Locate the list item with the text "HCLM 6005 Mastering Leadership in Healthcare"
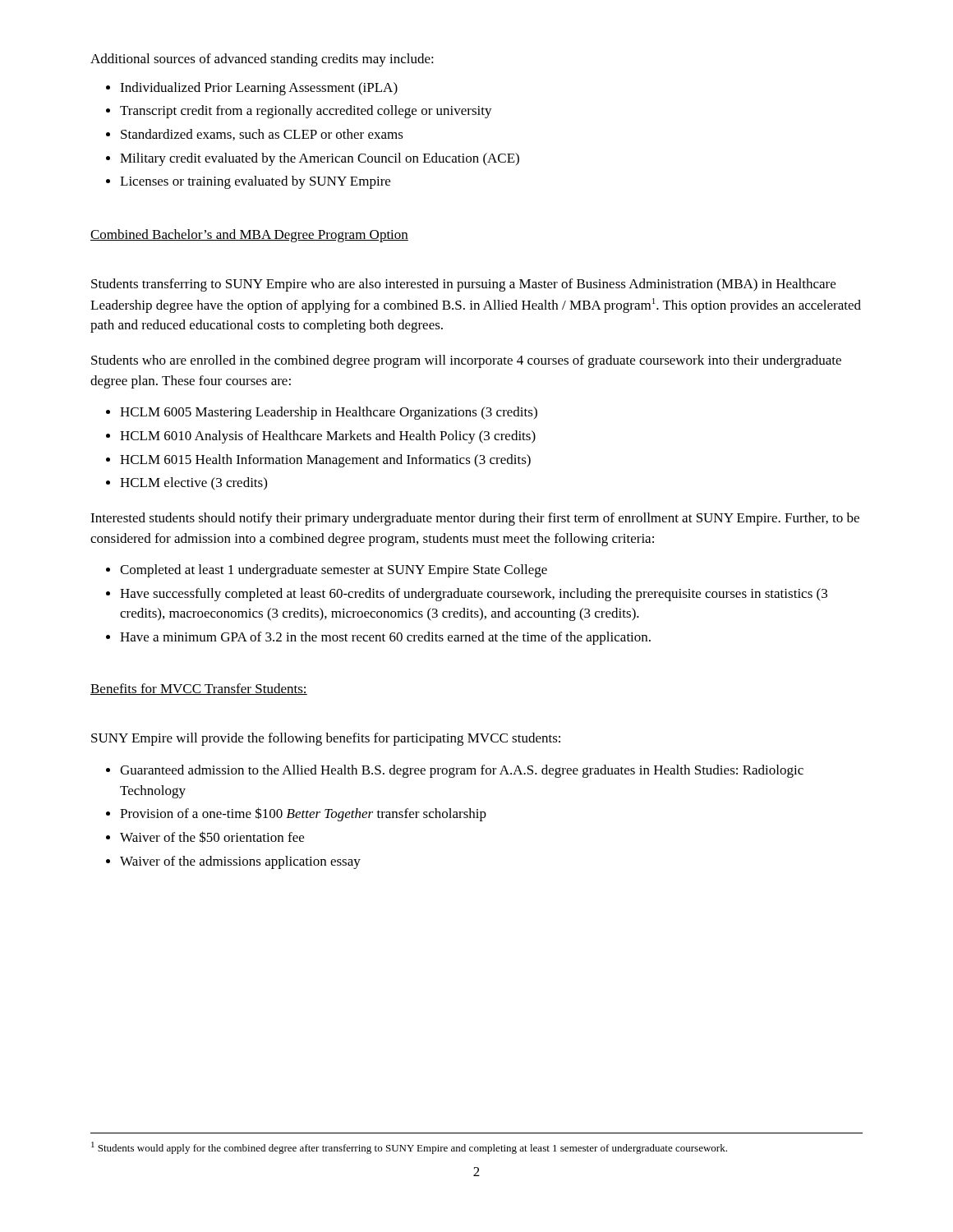This screenshot has height=1232, width=953. click(329, 412)
